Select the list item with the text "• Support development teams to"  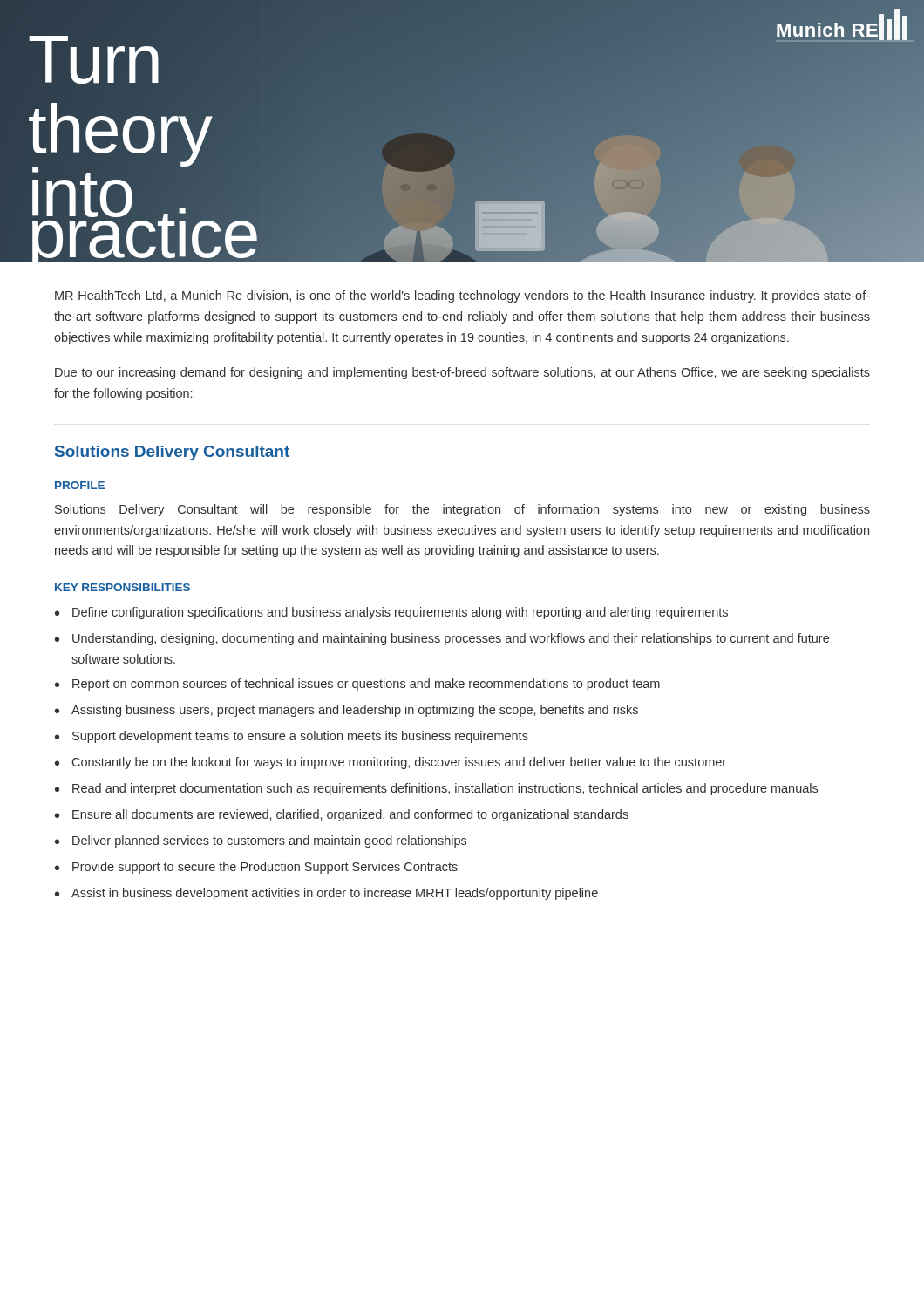(291, 737)
